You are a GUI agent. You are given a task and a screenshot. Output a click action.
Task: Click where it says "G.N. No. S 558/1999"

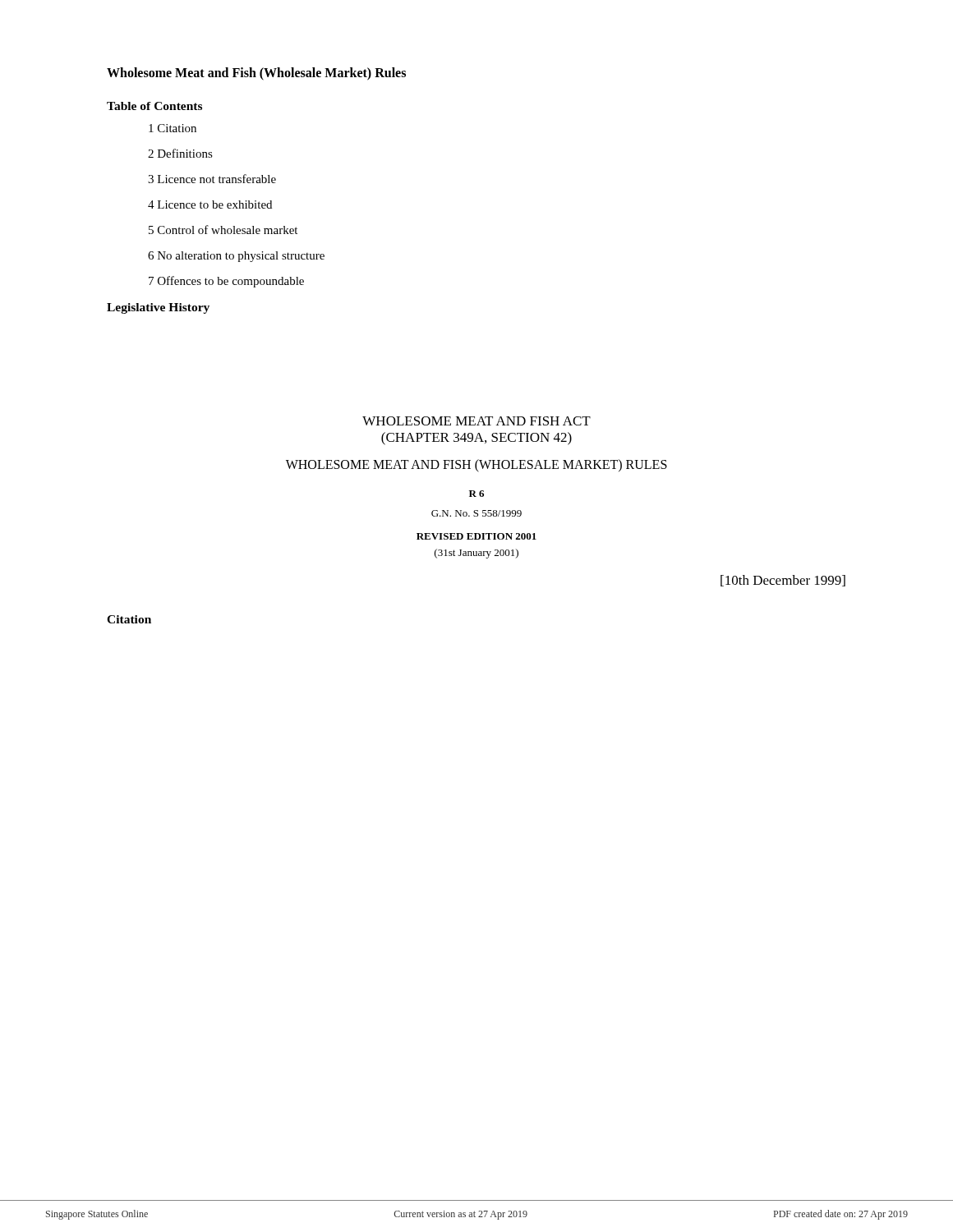coord(476,513)
